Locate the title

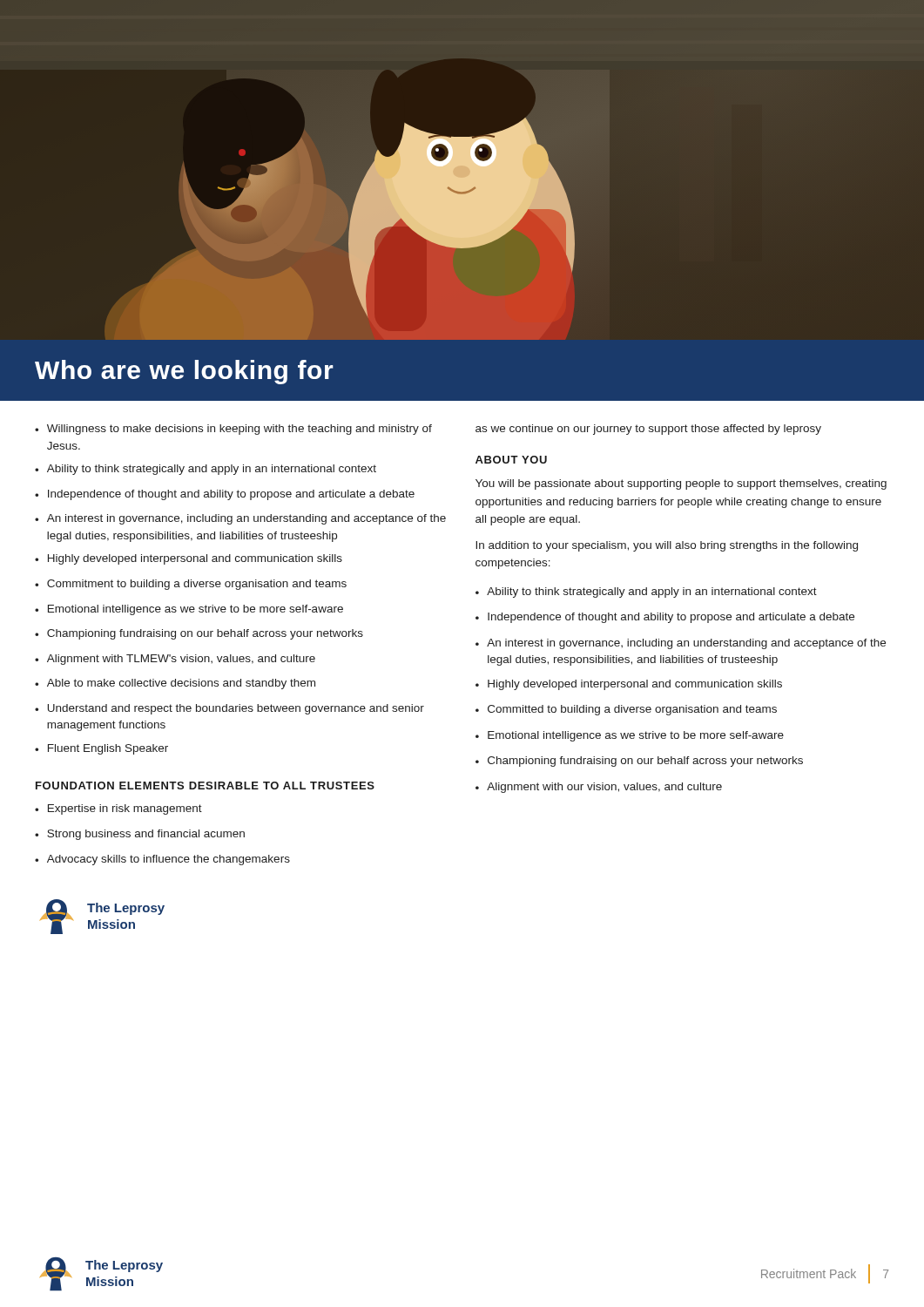462,370
